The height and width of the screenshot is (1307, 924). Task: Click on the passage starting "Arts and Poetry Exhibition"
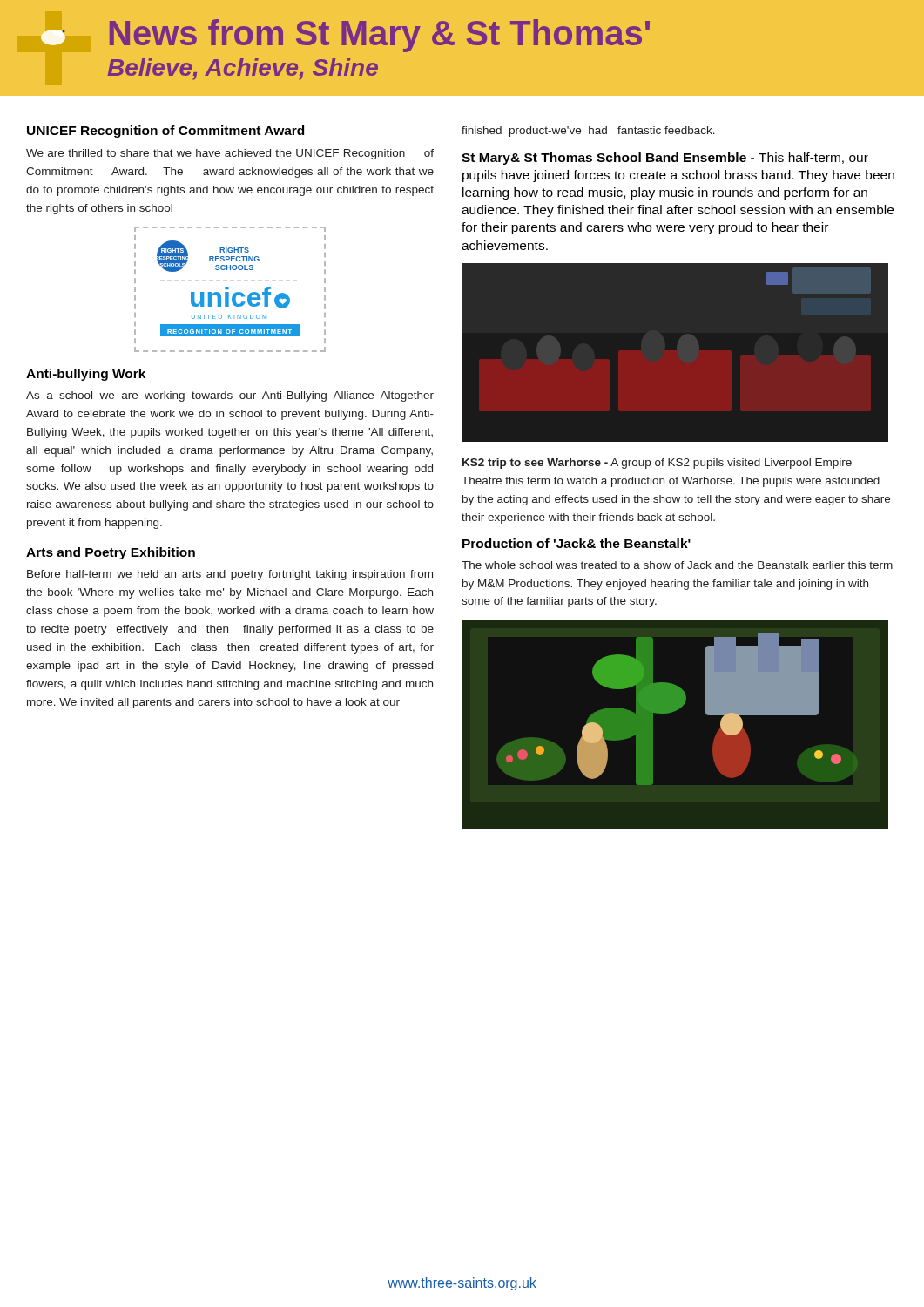coord(111,552)
